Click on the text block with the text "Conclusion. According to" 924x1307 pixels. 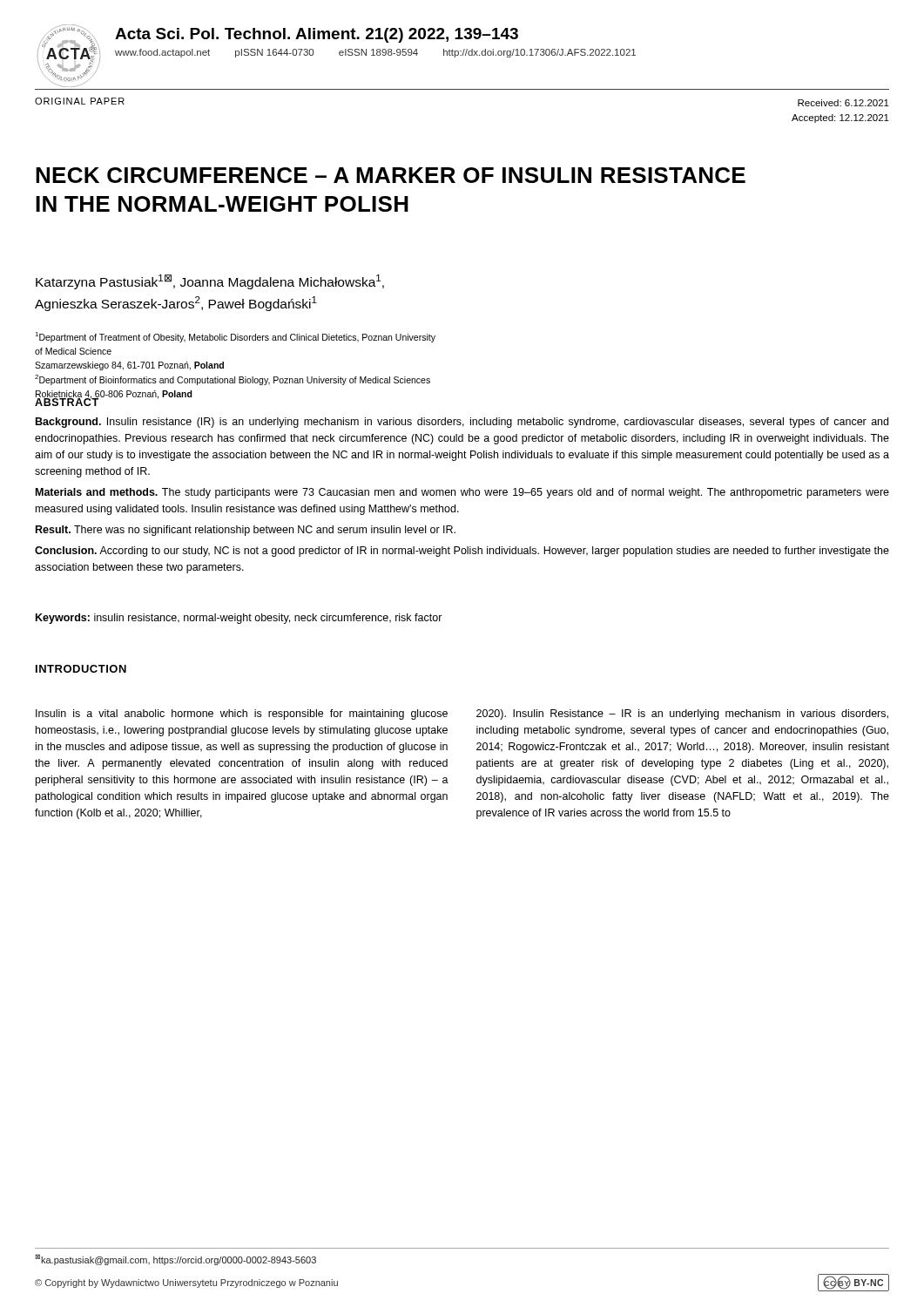tap(462, 559)
